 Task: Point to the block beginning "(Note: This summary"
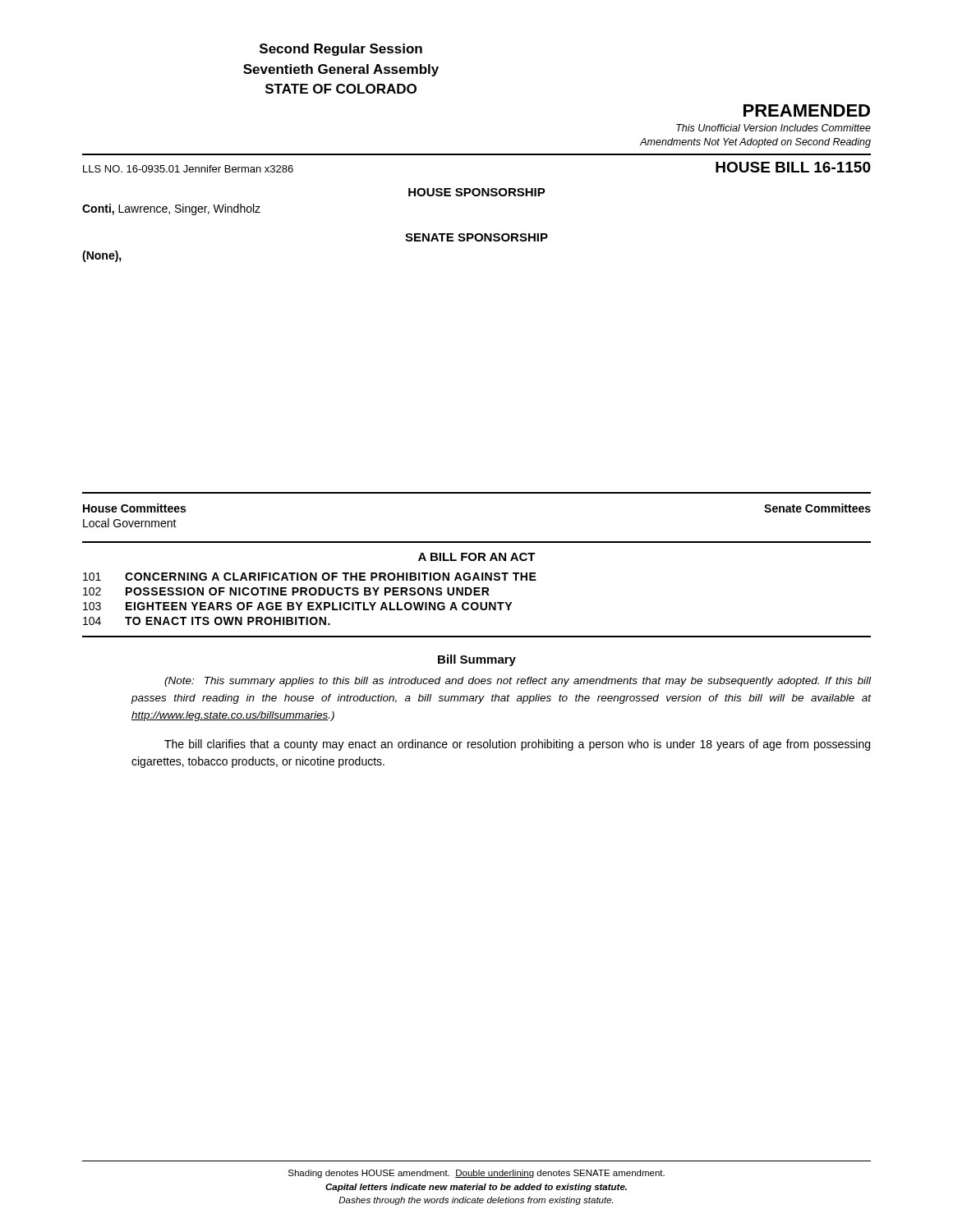pos(501,698)
